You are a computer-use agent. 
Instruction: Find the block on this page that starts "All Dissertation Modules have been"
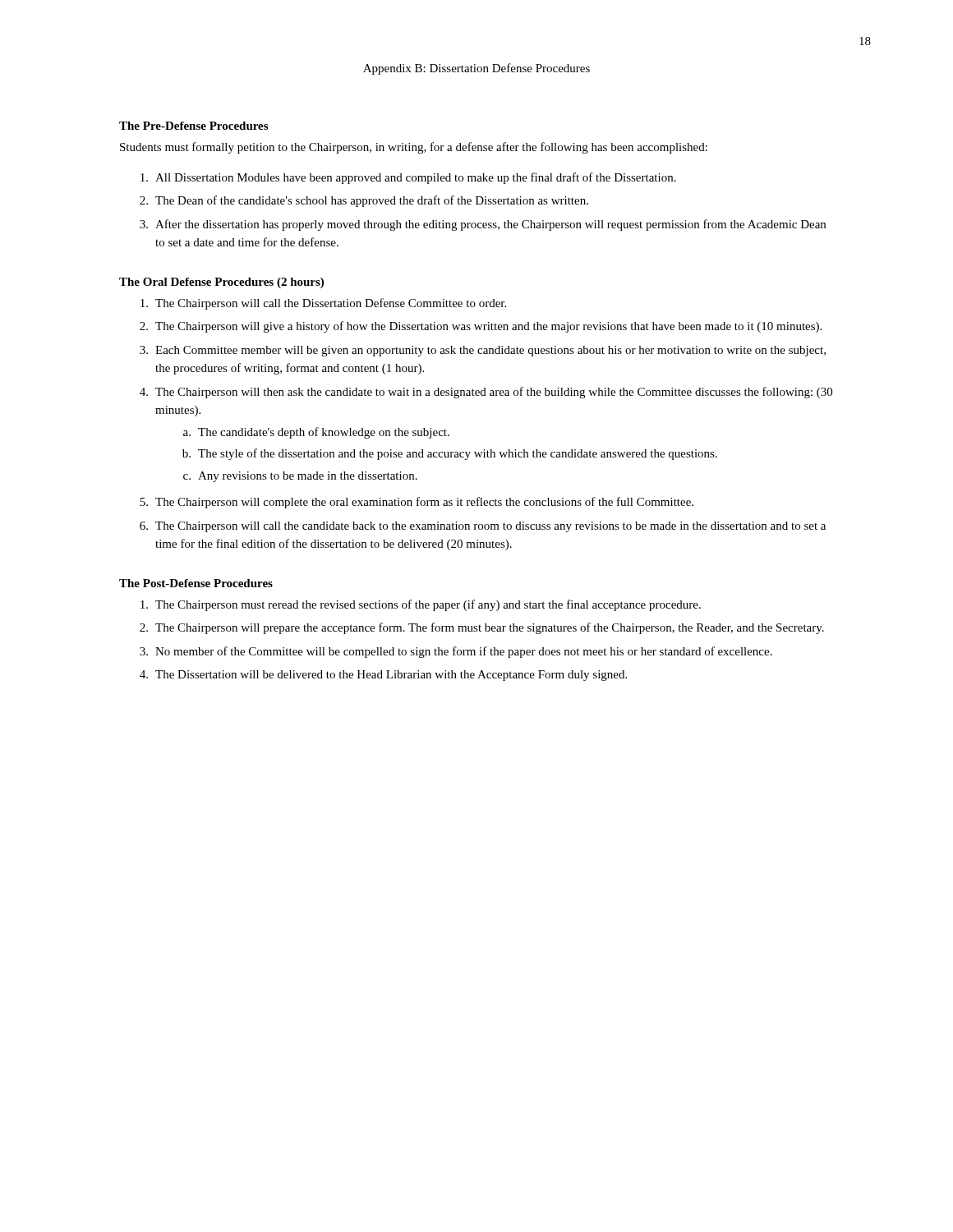[x=476, y=177]
